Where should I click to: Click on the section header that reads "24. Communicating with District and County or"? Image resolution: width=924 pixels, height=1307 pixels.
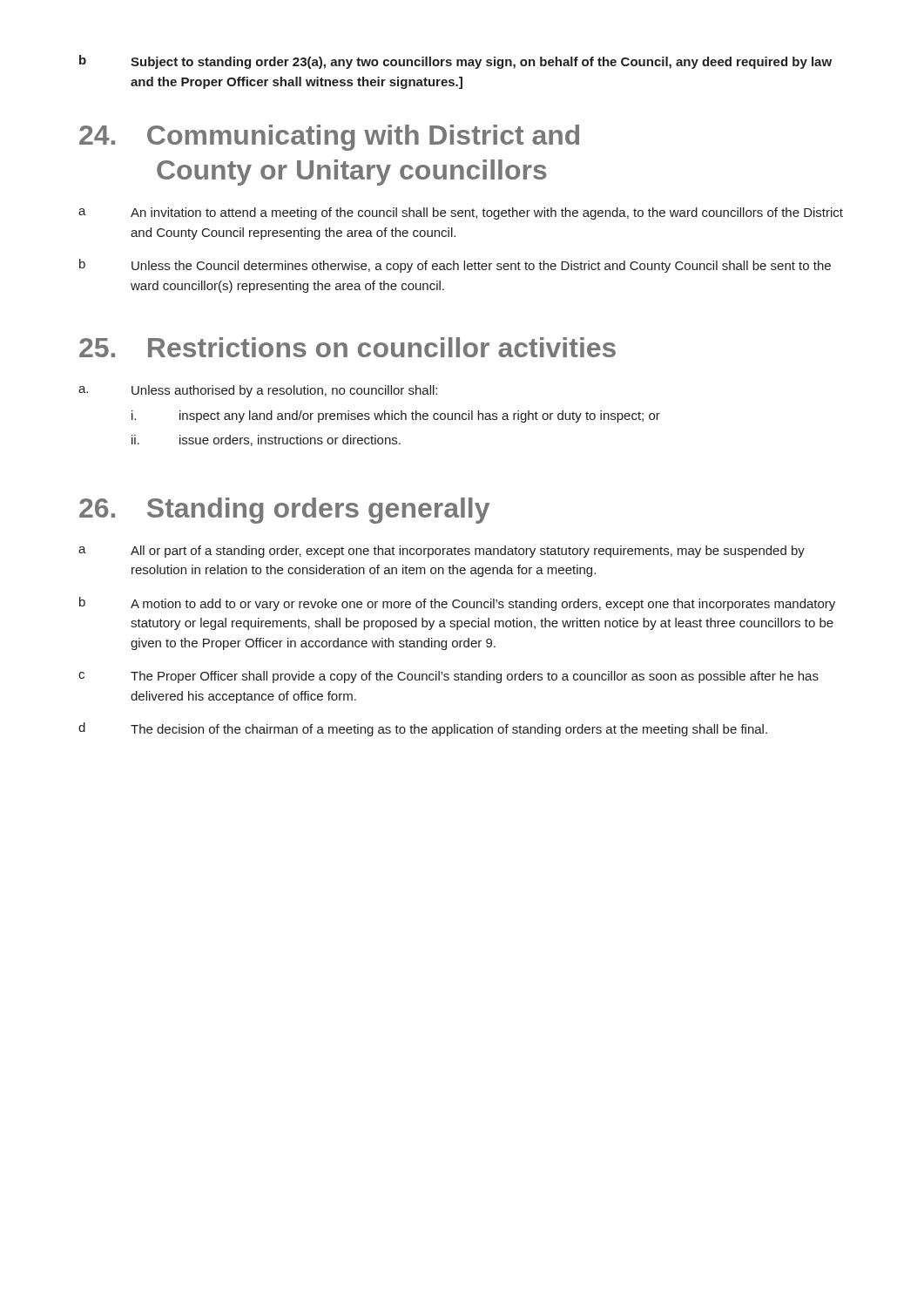(330, 152)
